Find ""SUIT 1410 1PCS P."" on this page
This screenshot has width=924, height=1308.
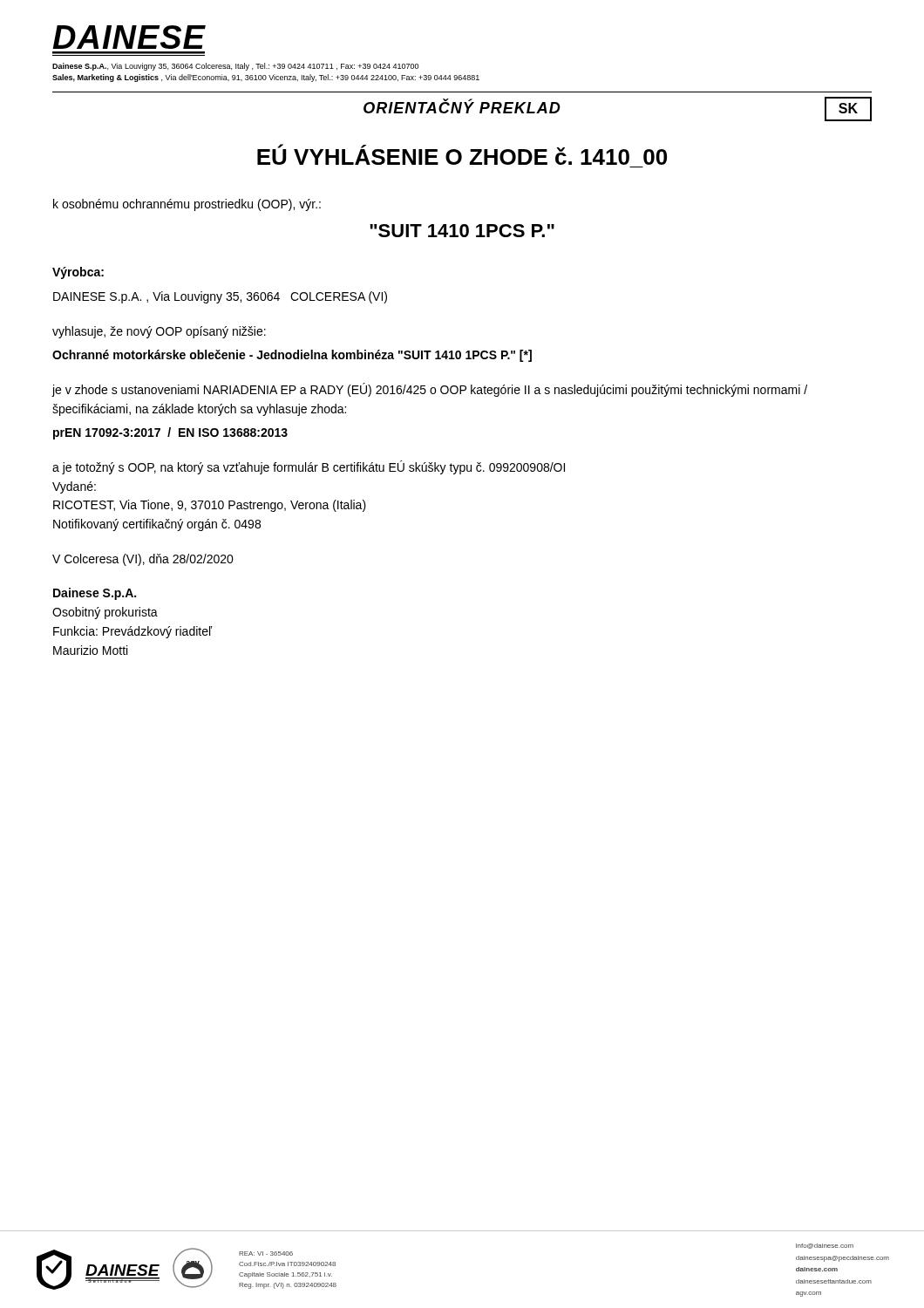click(x=462, y=231)
